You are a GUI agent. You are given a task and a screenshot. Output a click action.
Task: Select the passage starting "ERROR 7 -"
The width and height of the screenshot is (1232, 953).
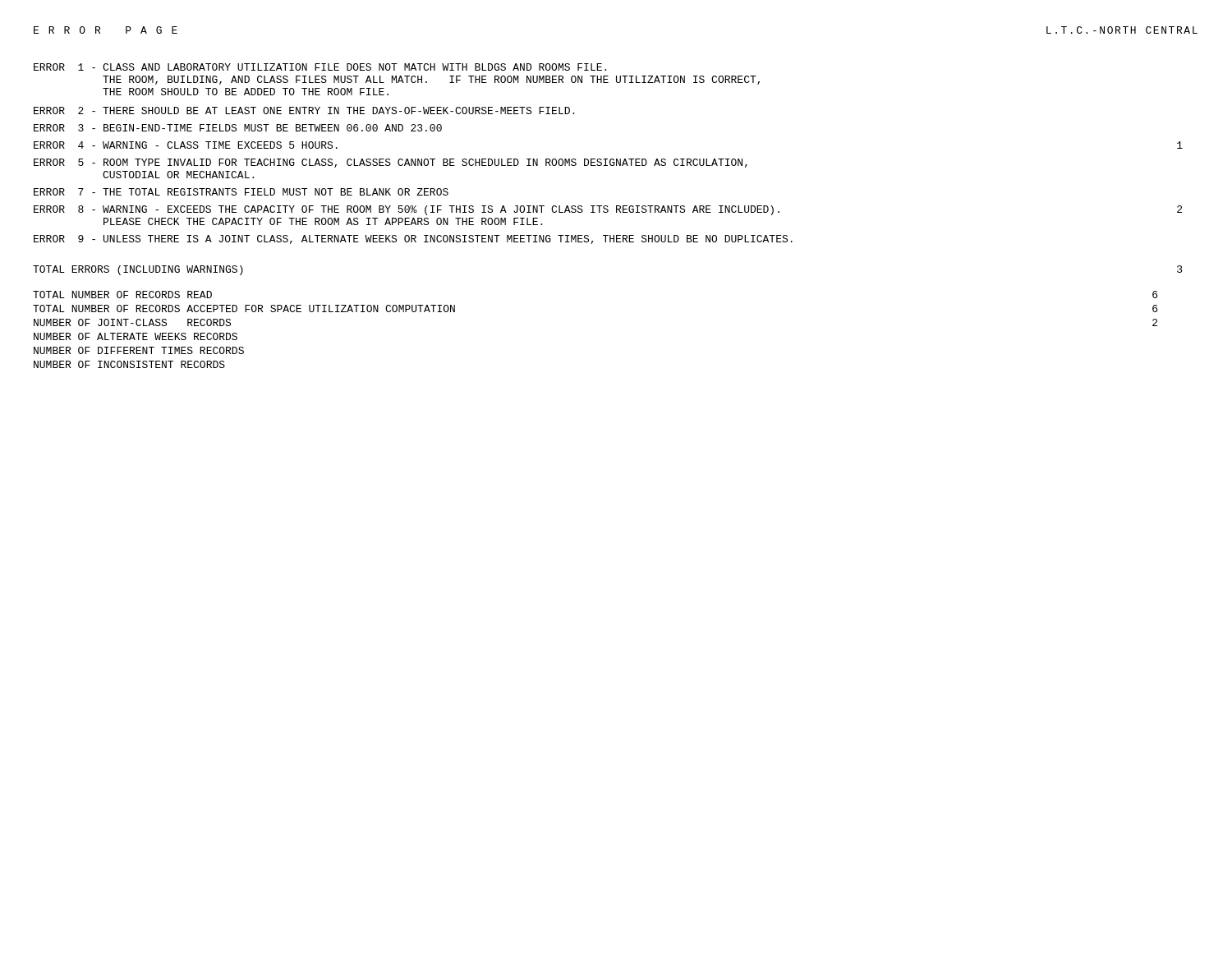pos(241,192)
